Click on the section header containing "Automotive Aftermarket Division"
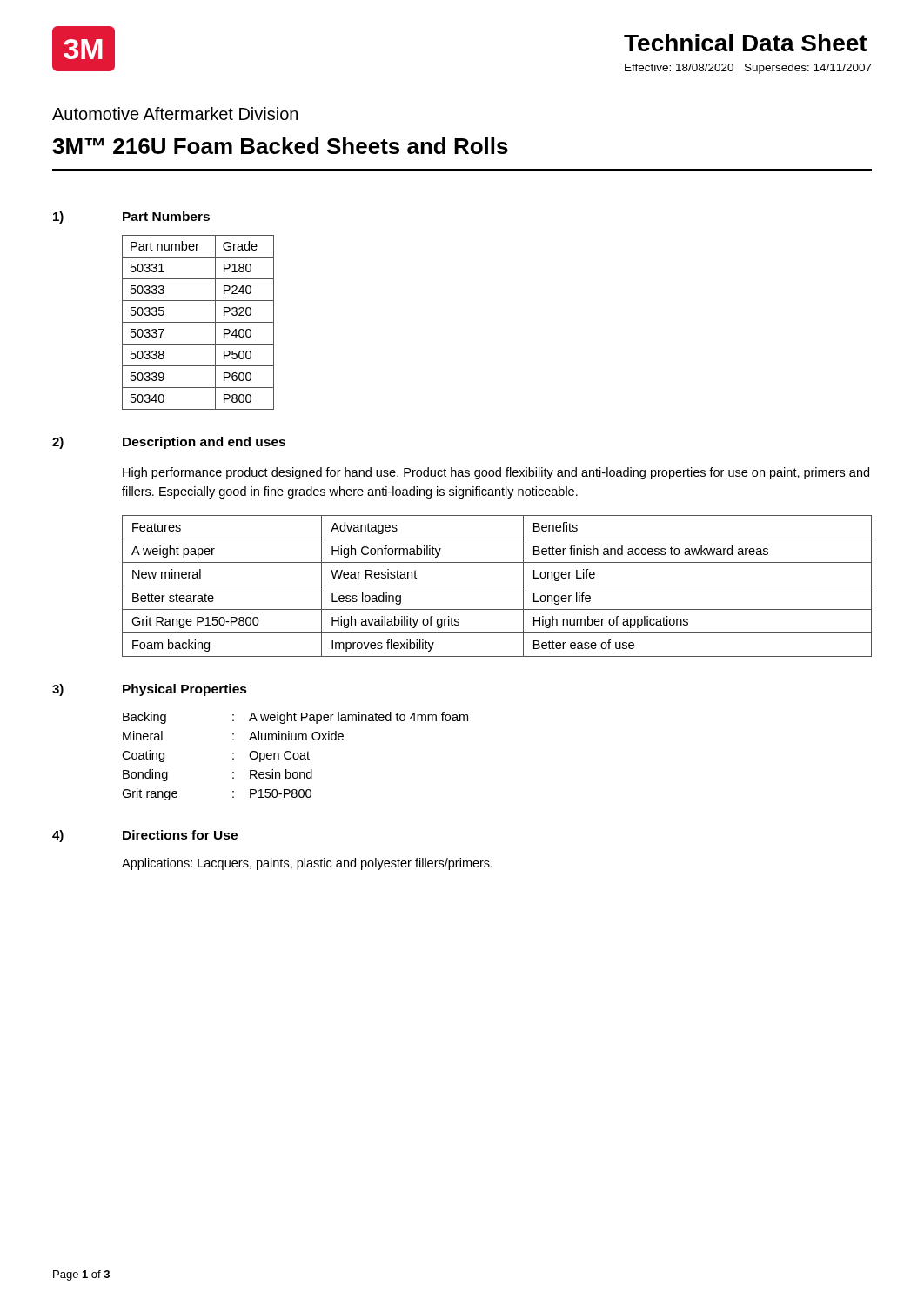This screenshot has width=924, height=1305. (x=176, y=114)
